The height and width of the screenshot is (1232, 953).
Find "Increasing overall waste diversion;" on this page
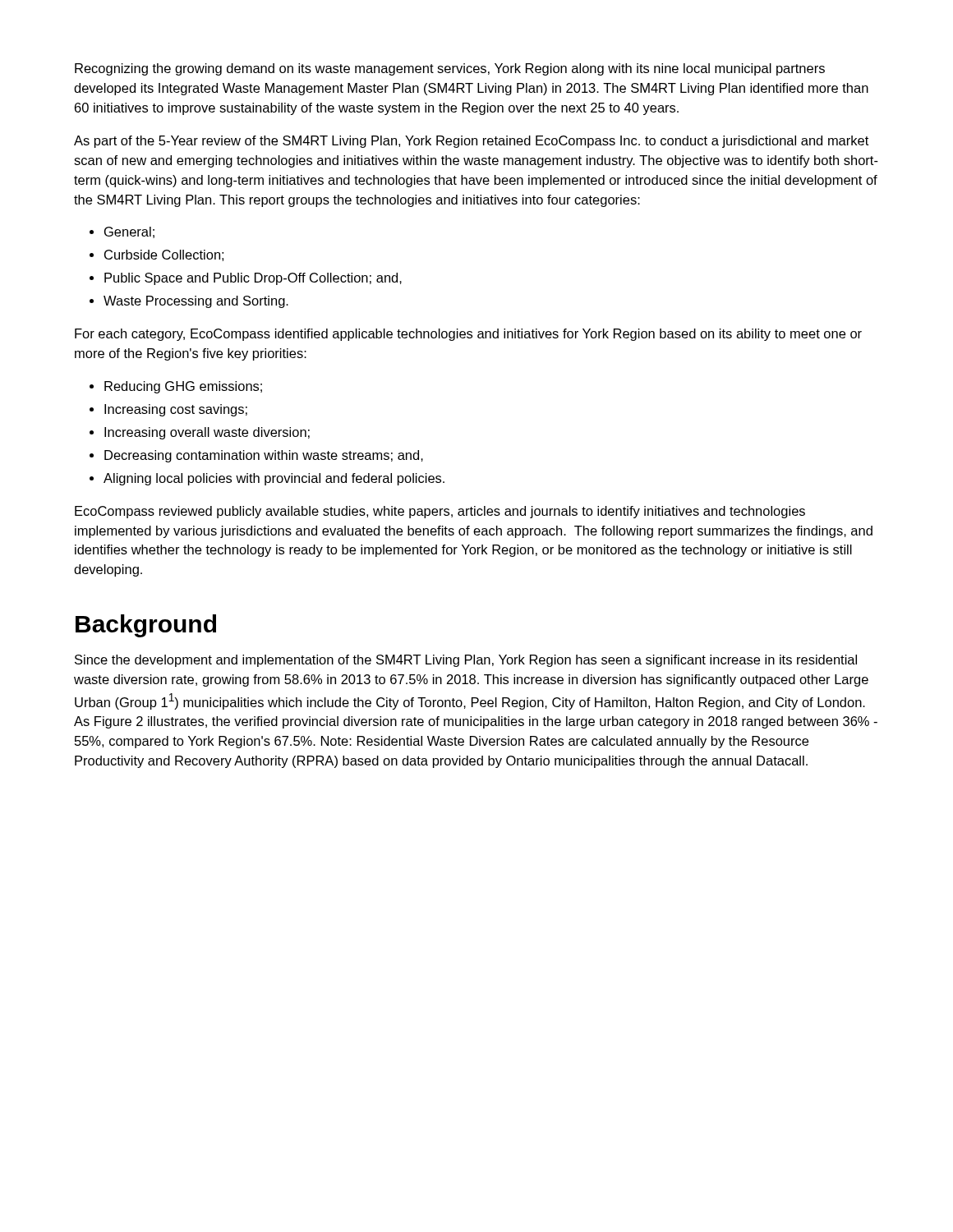[207, 432]
